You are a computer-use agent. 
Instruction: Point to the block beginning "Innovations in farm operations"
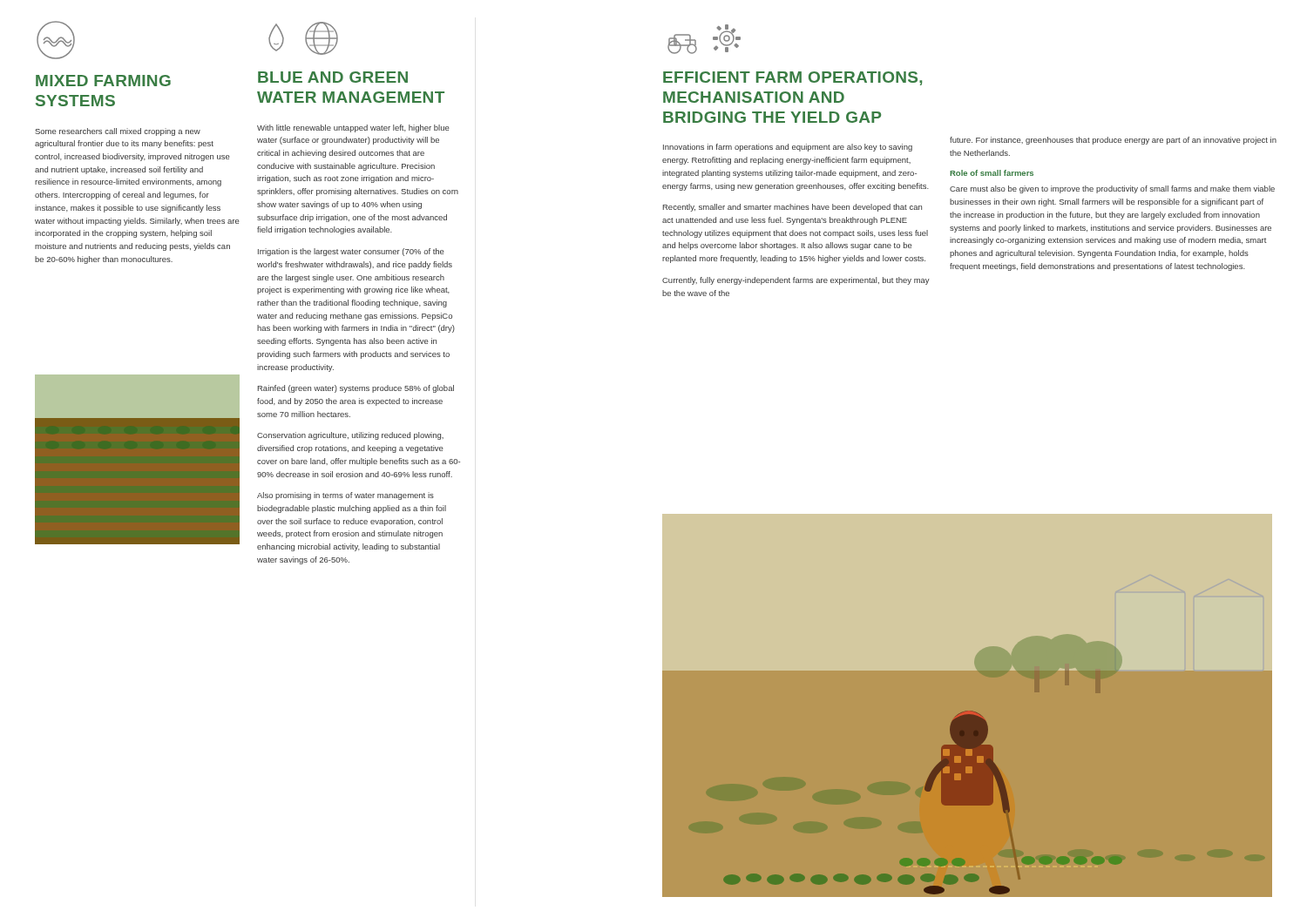796,166
